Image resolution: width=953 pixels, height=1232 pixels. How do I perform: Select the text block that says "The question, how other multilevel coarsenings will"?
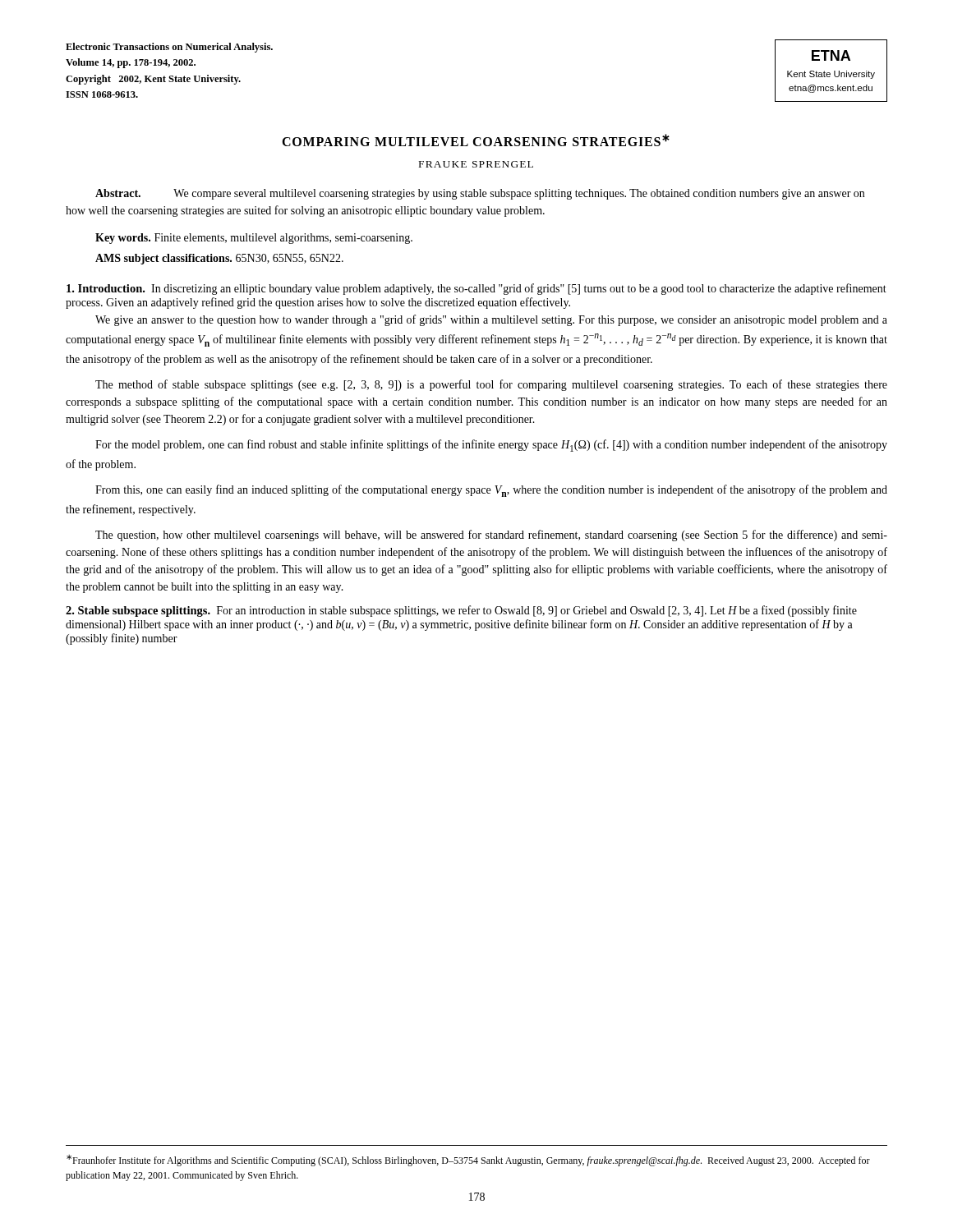coord(476,561)
